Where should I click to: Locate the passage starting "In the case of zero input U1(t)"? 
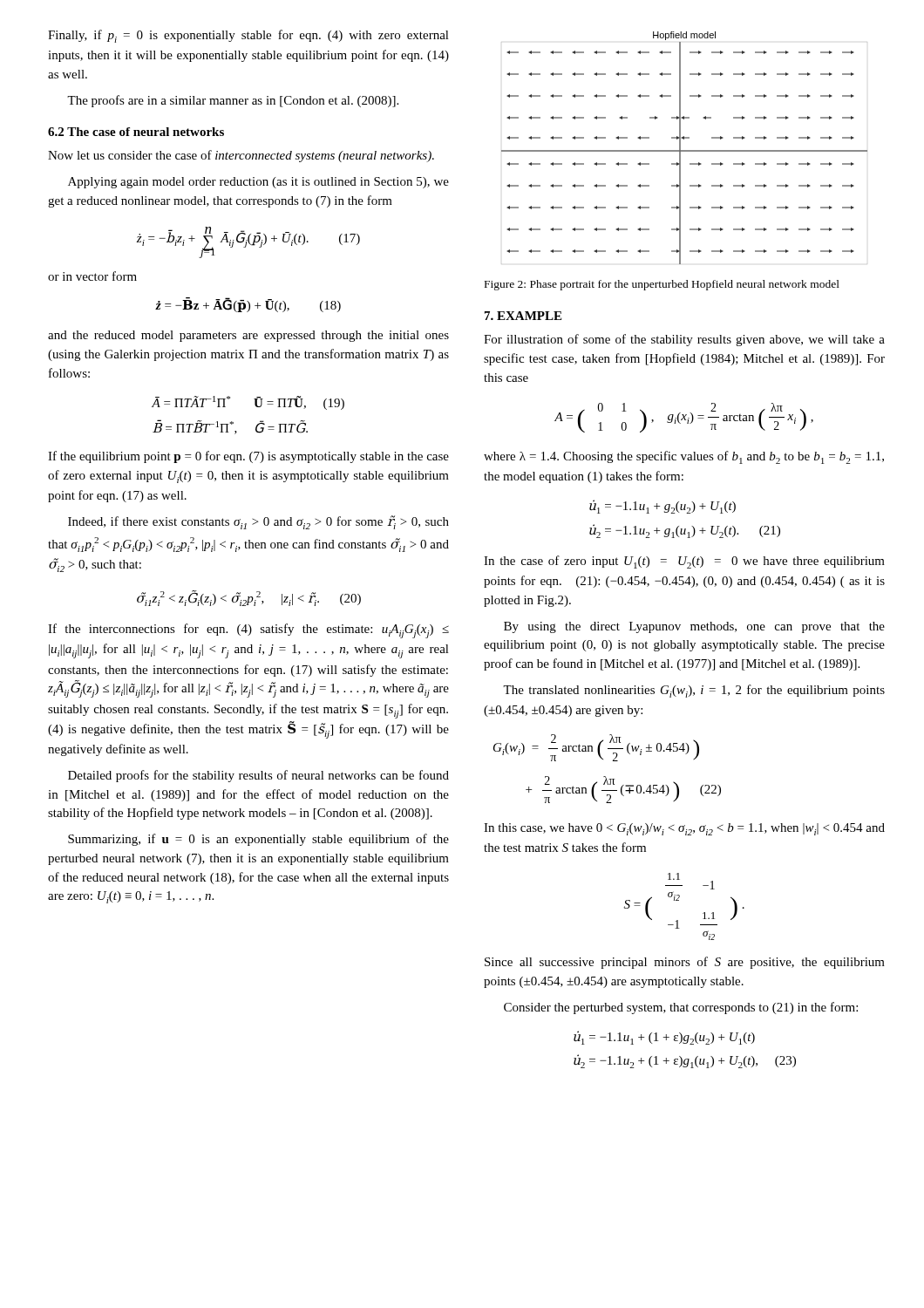[x=684, y=636]
